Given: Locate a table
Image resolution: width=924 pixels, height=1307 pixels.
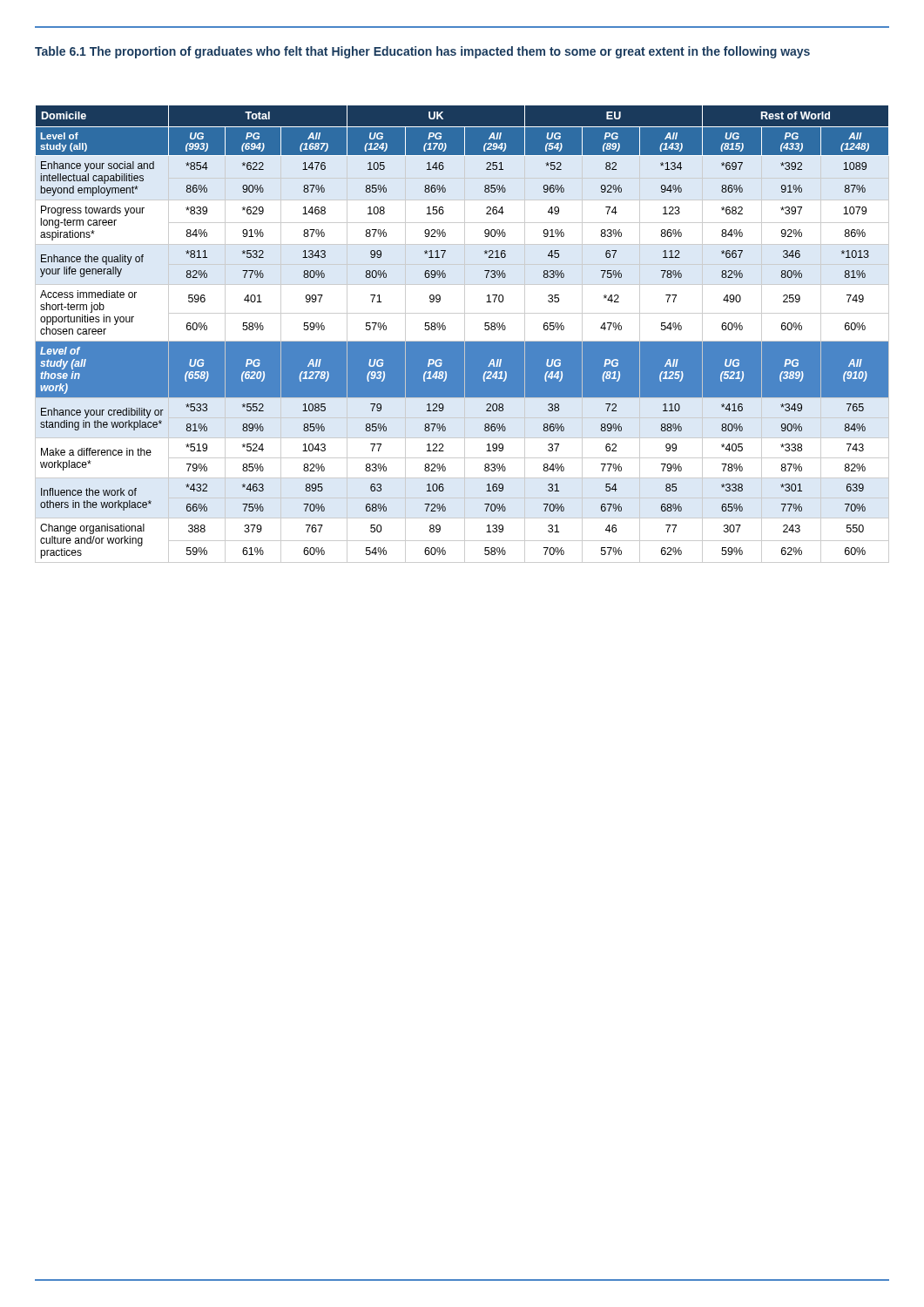Looking at the screenshot, I should pos(462,334).
